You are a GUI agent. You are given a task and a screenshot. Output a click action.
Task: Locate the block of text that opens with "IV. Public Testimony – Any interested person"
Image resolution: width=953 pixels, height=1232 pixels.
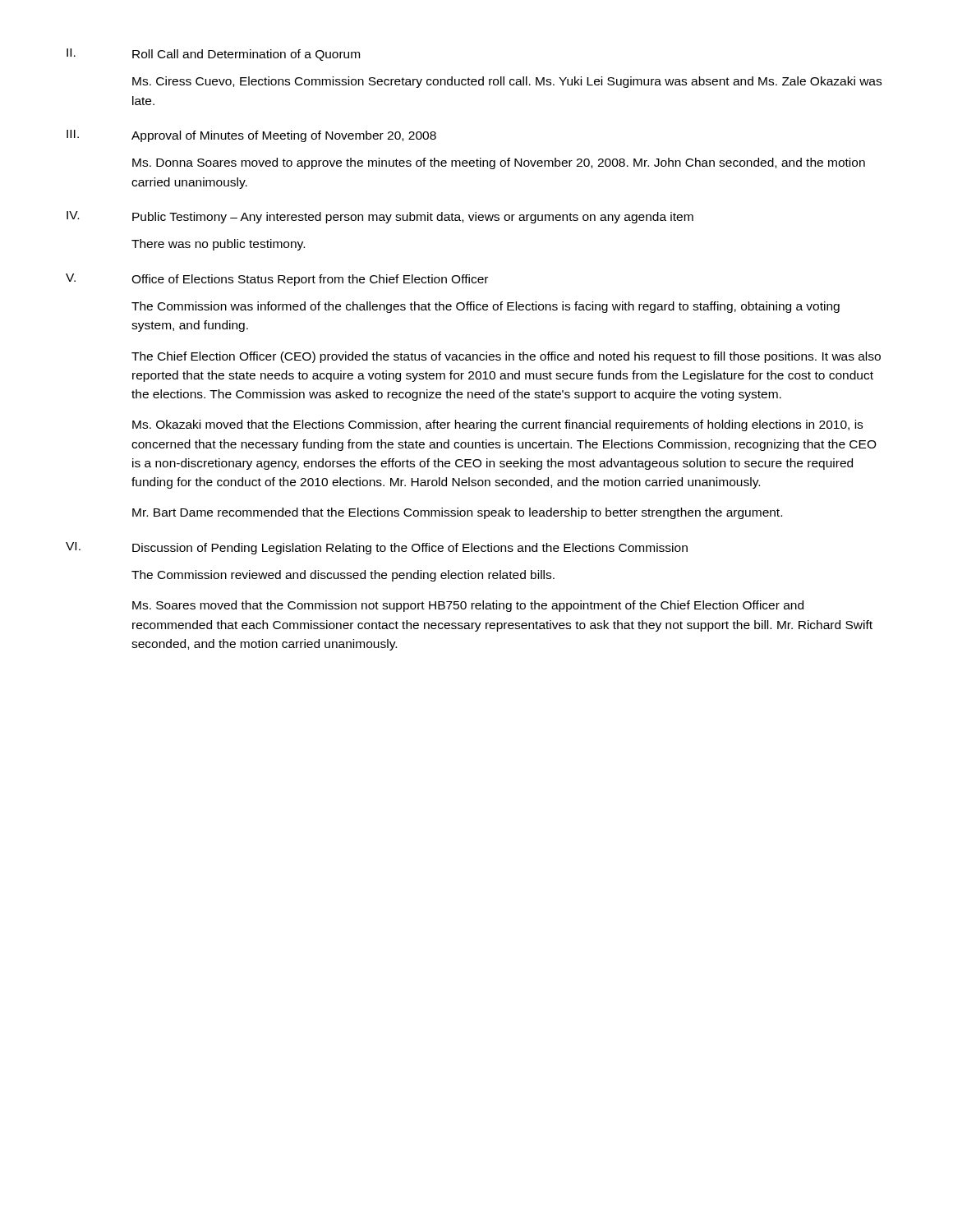(x=380, y=217)
